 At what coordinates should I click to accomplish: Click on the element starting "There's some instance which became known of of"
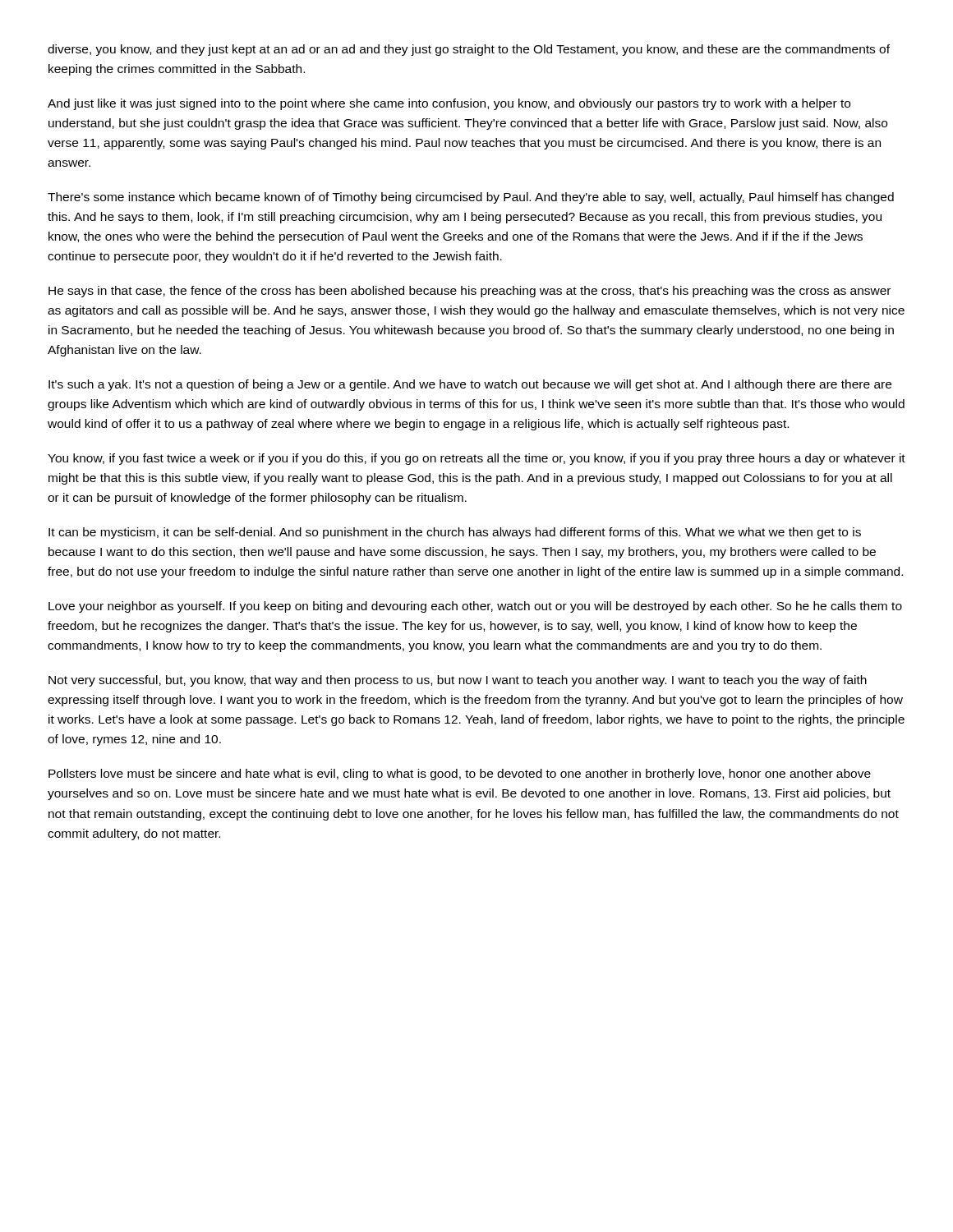point(471,226)
